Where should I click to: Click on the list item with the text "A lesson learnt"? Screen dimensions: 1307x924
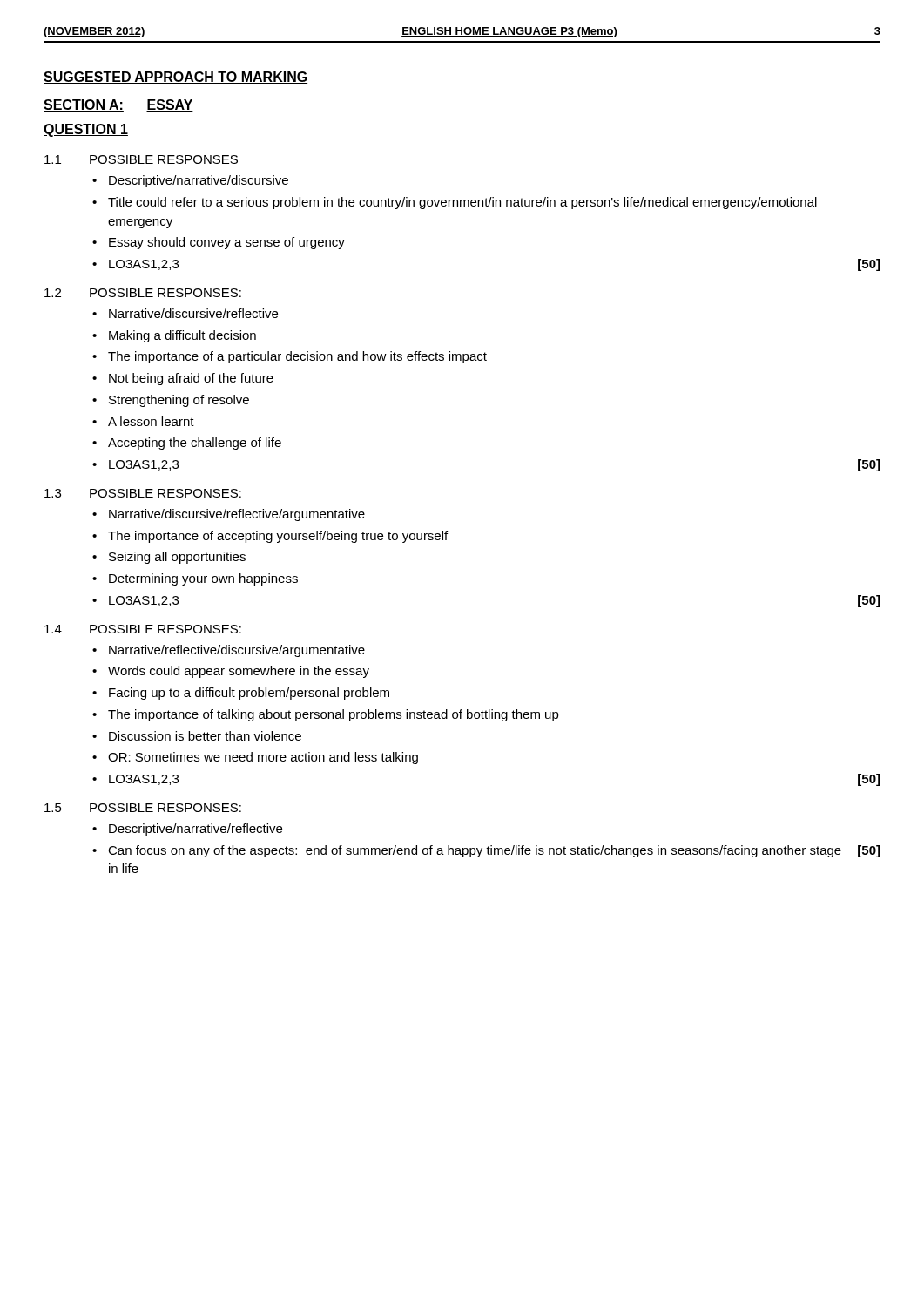(151, 421)
